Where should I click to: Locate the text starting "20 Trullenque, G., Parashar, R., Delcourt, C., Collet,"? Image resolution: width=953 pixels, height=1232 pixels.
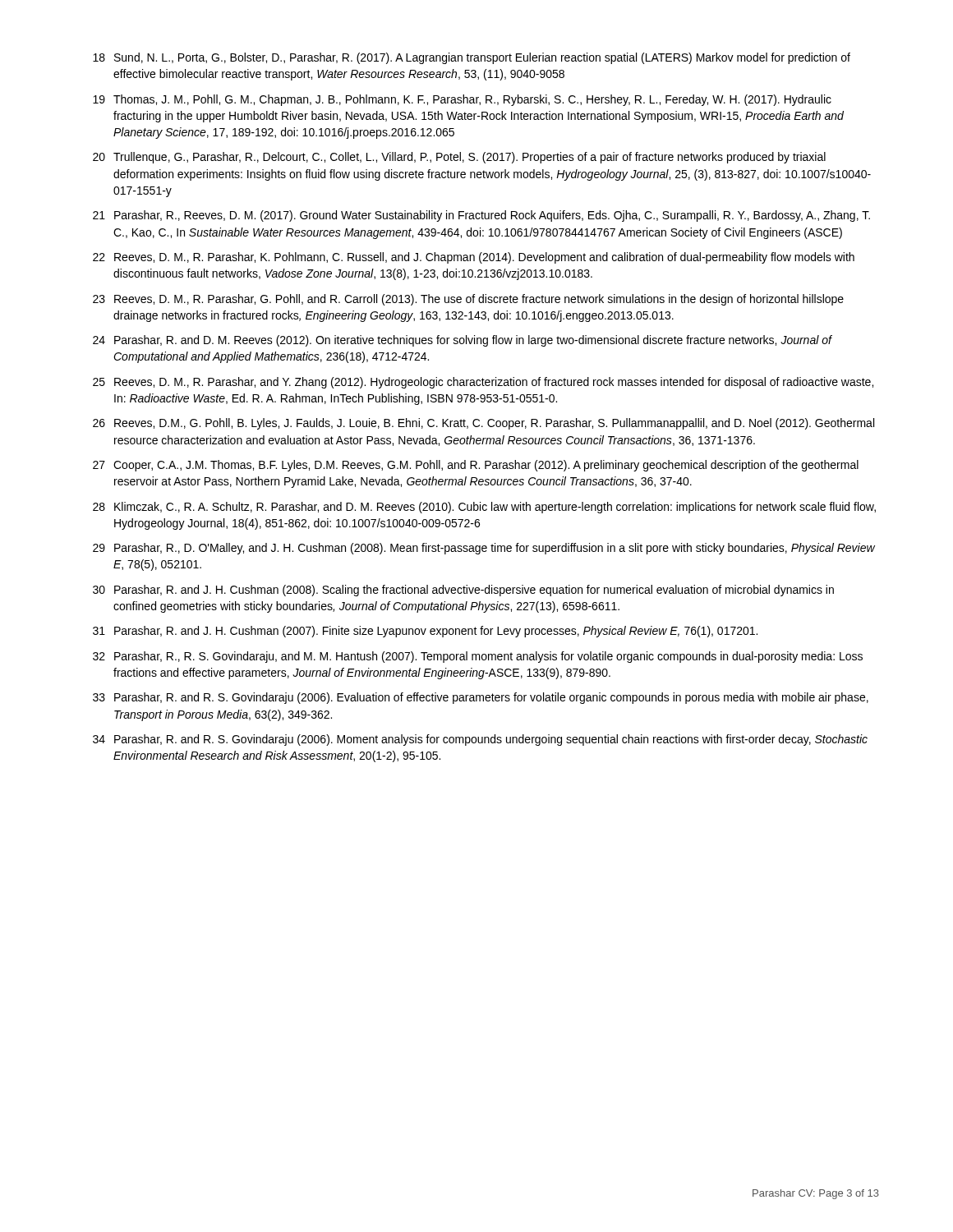pos(476,174)
